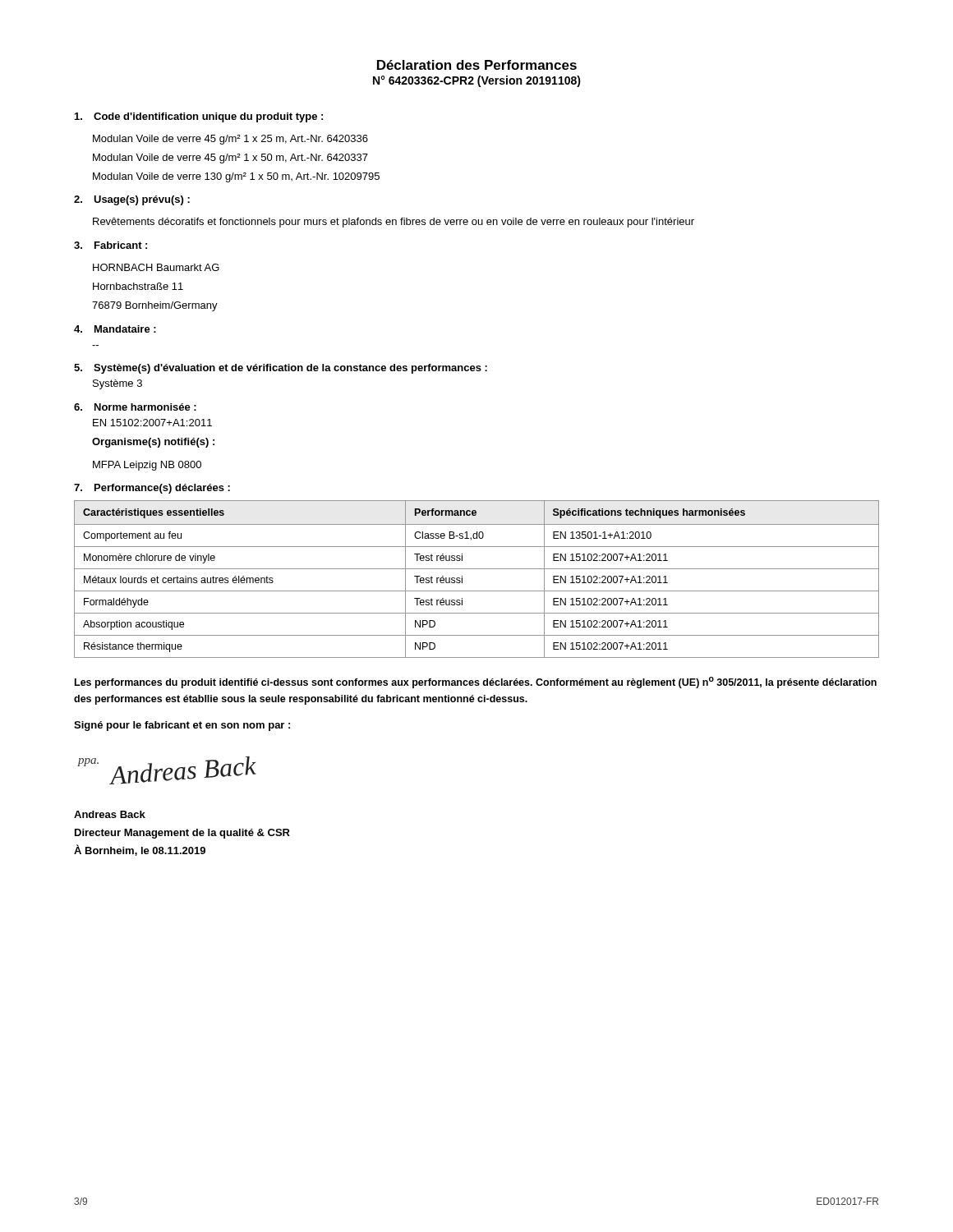
Task: Click on the passage starting "Andreas Back Directeur Management de la qualité"
Action: [182, 833]
